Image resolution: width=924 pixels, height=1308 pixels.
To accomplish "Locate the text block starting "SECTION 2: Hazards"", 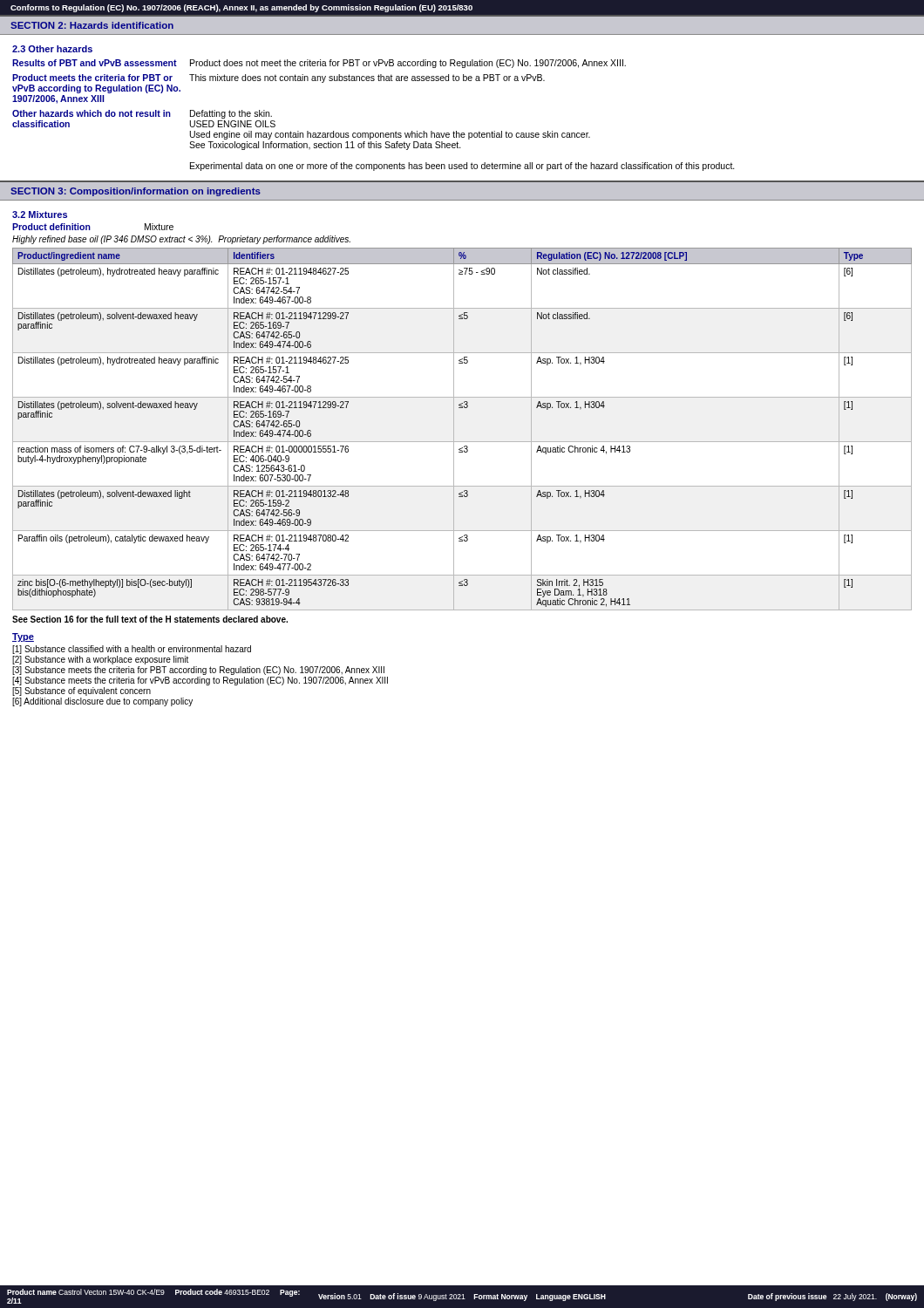I will coord(92,25).
